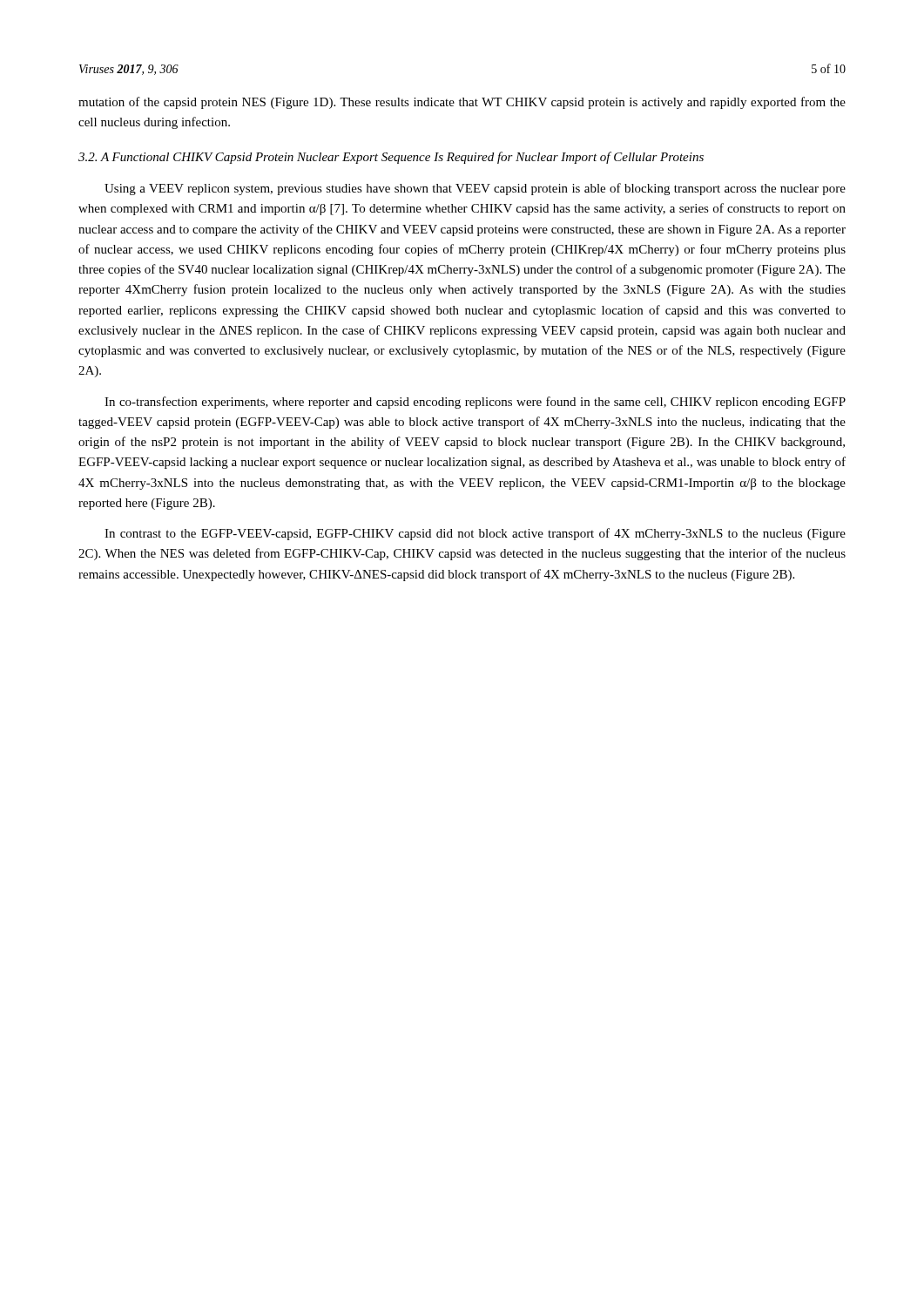Click on the text block that reads "mutation of the capsid"

tap(462, 112)
